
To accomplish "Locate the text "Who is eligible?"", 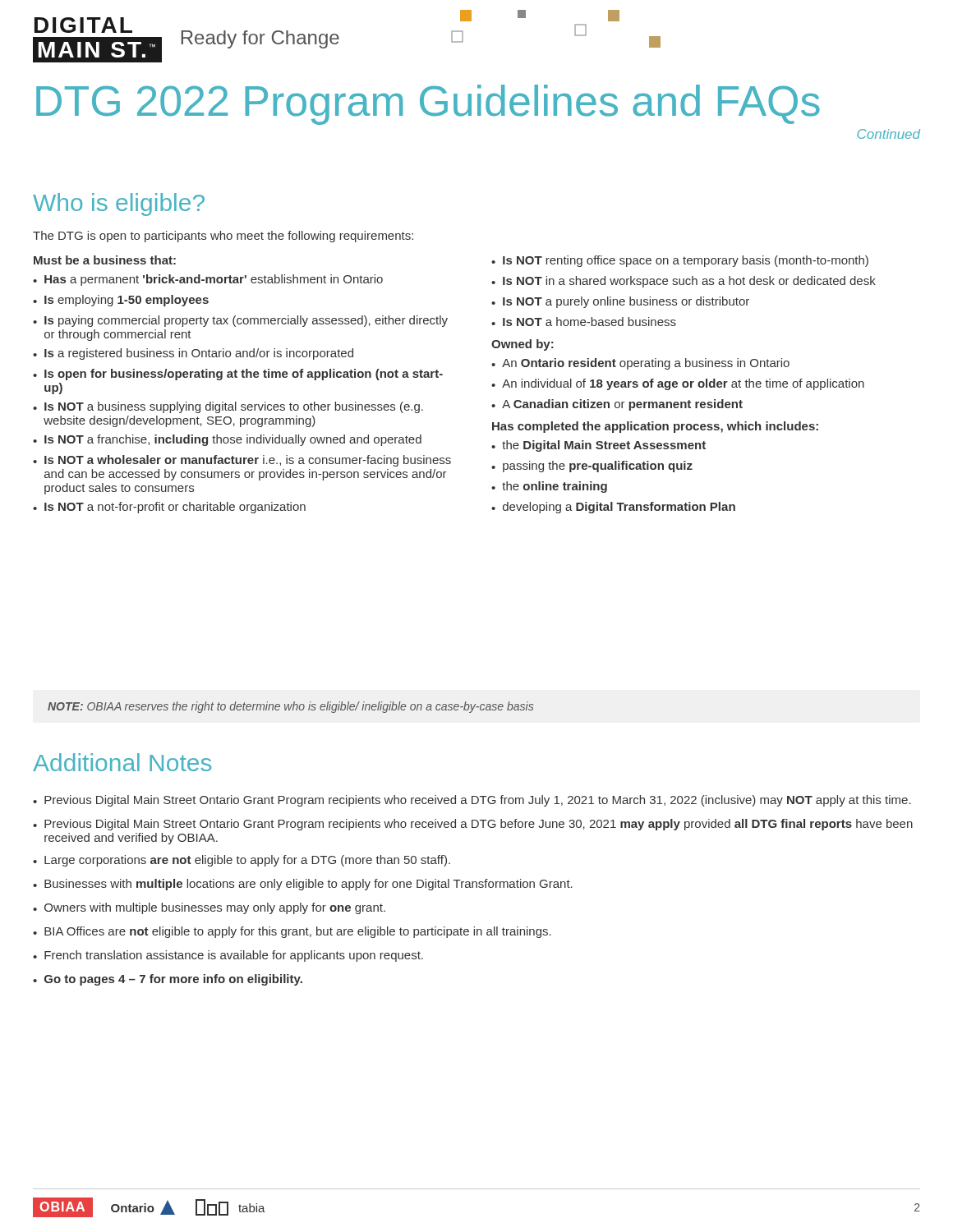I will (119, 205).
